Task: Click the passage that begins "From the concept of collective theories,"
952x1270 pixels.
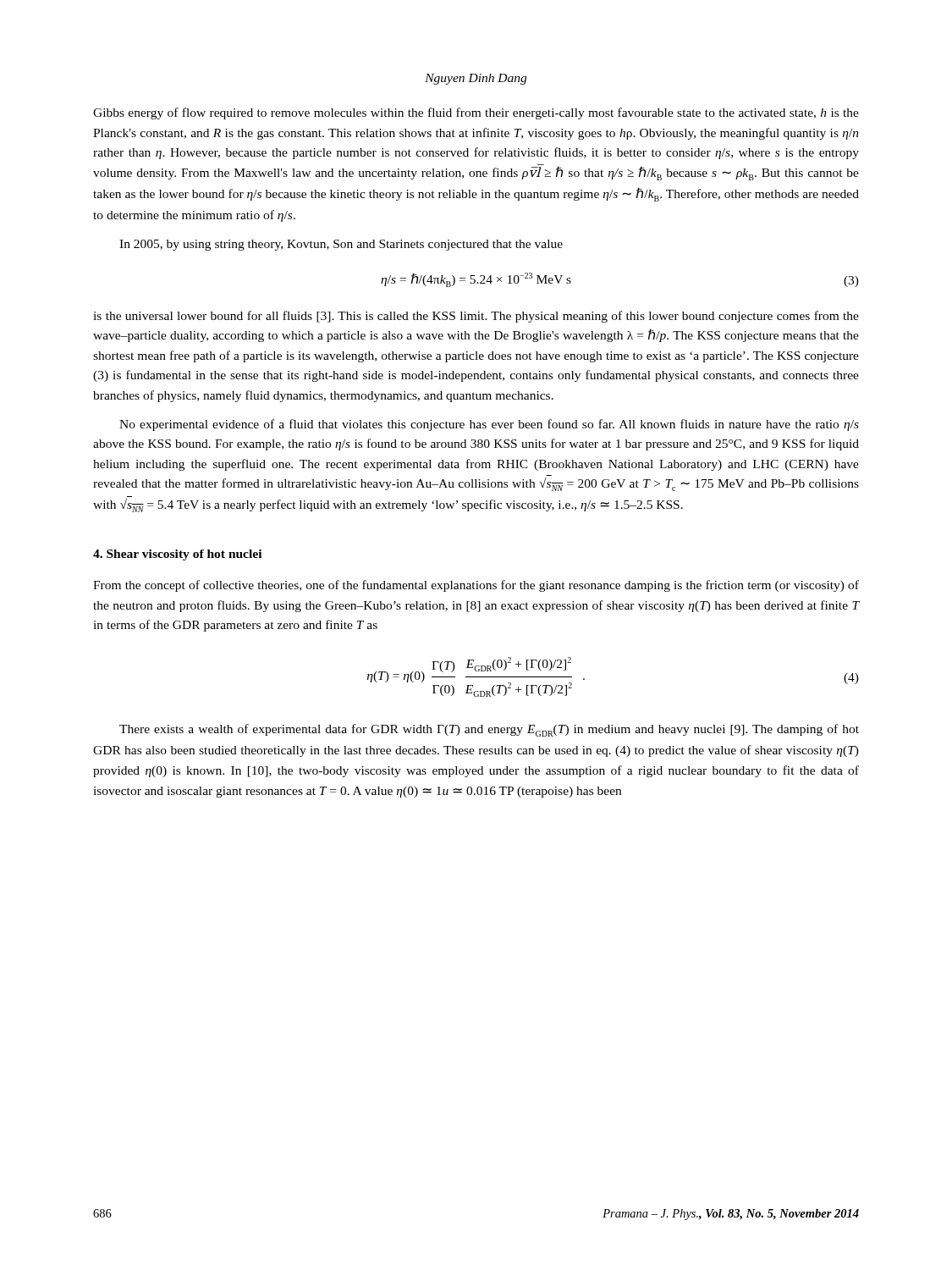Action: [476, 605]
